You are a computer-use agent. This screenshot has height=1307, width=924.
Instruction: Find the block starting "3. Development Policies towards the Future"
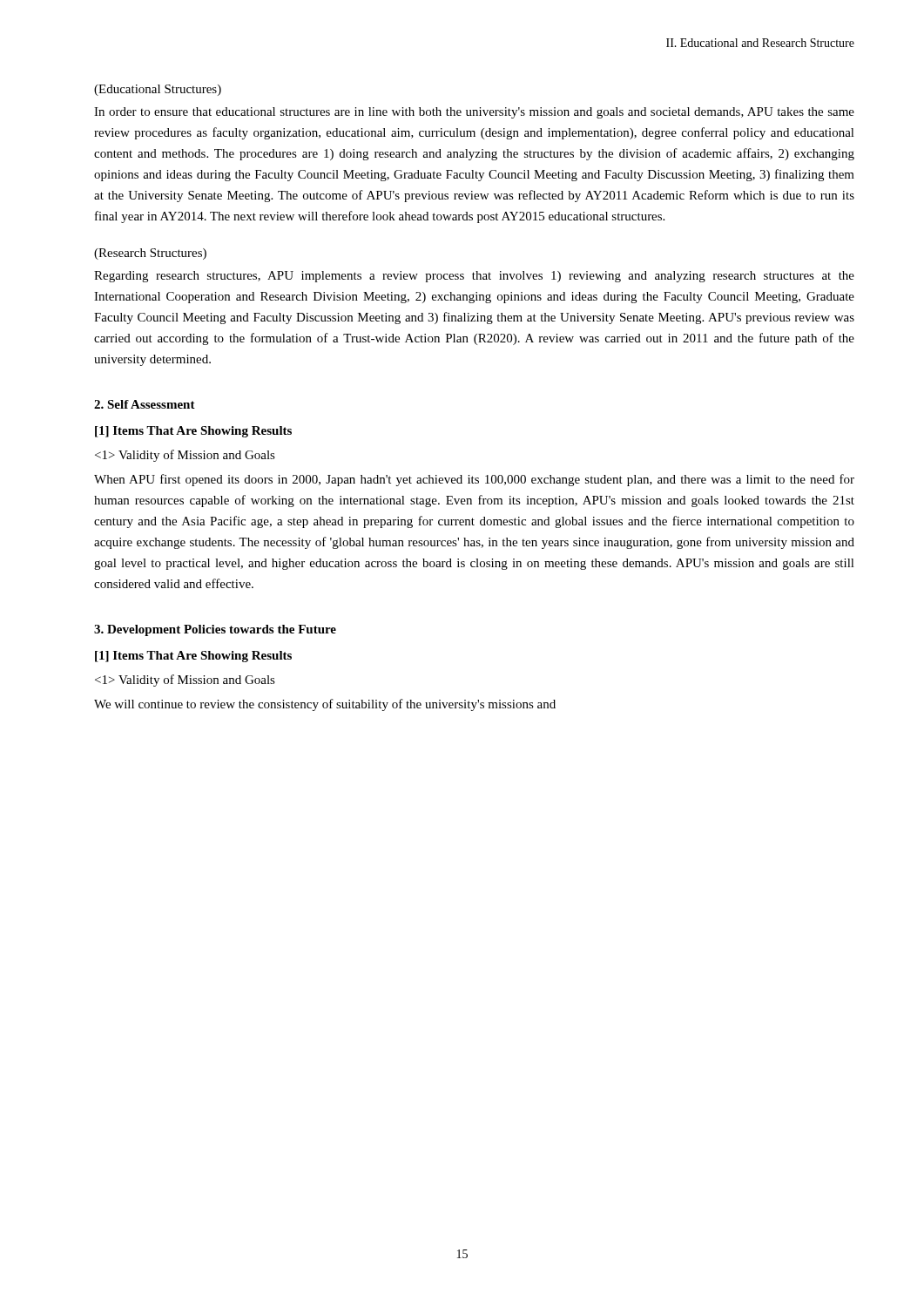215,629
